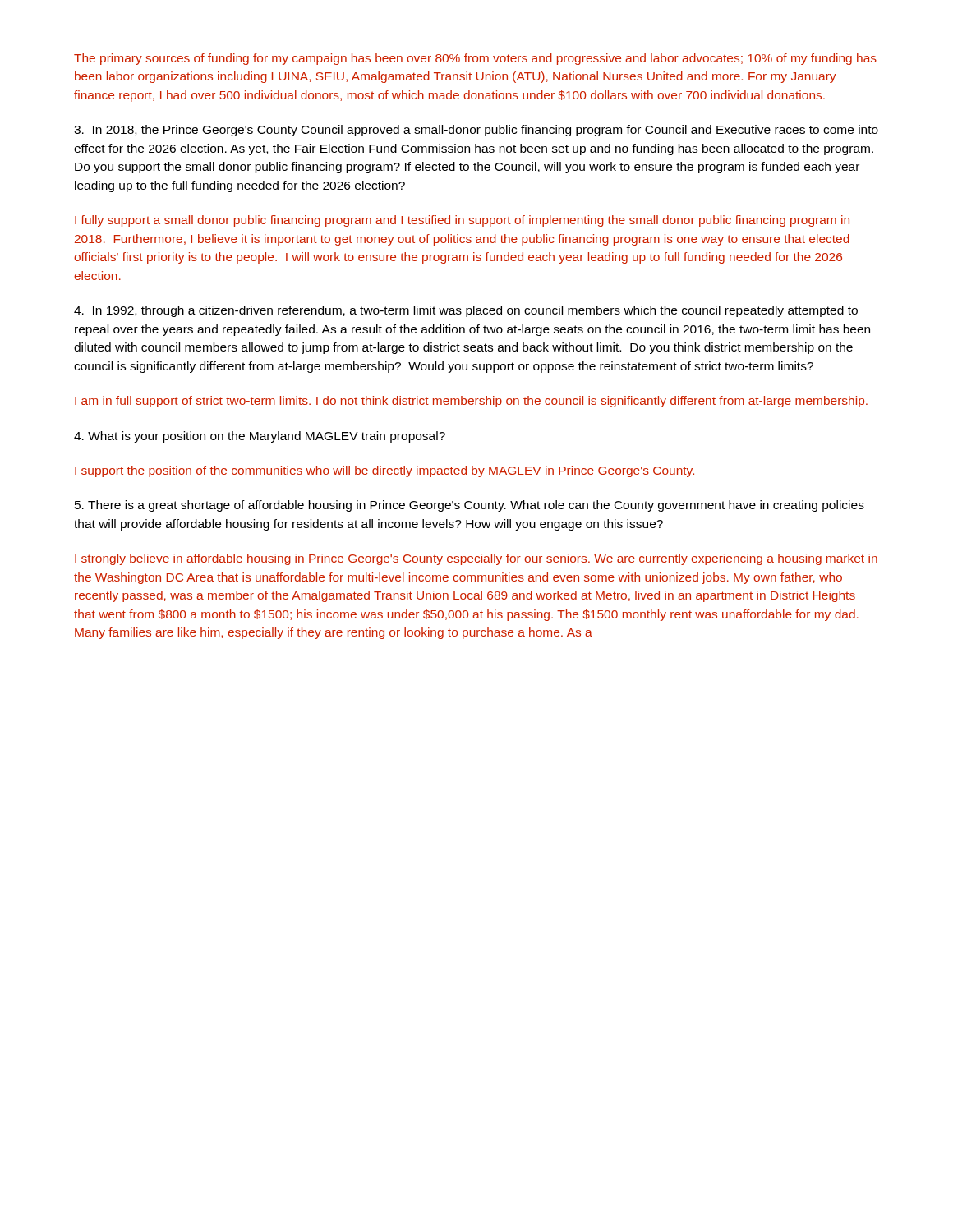Find the text block that reads "What is your position on the"
Screen dimensions: 1232x953
[260, 435]
